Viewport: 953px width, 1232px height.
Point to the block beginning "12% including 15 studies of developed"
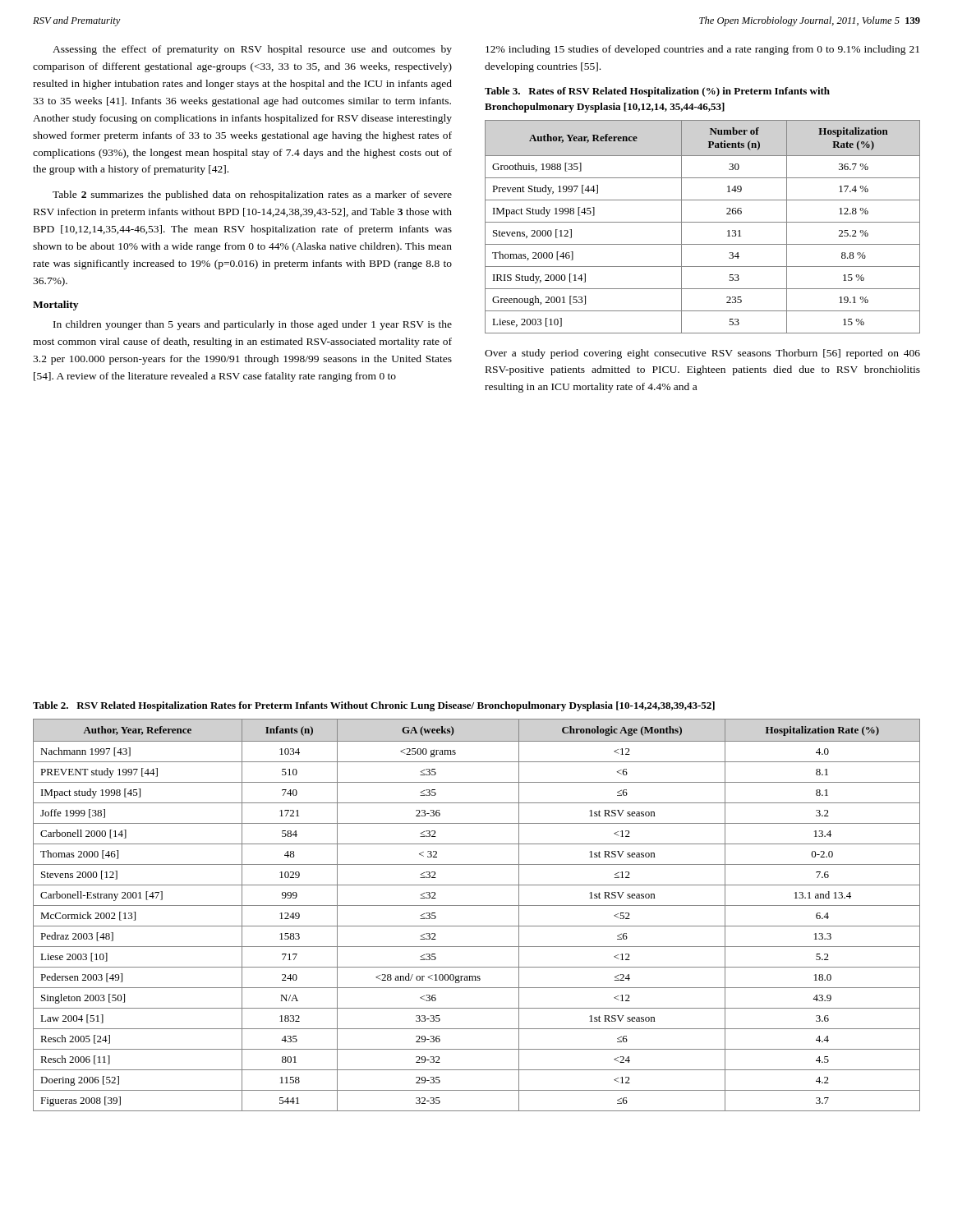tap(702, 58)
